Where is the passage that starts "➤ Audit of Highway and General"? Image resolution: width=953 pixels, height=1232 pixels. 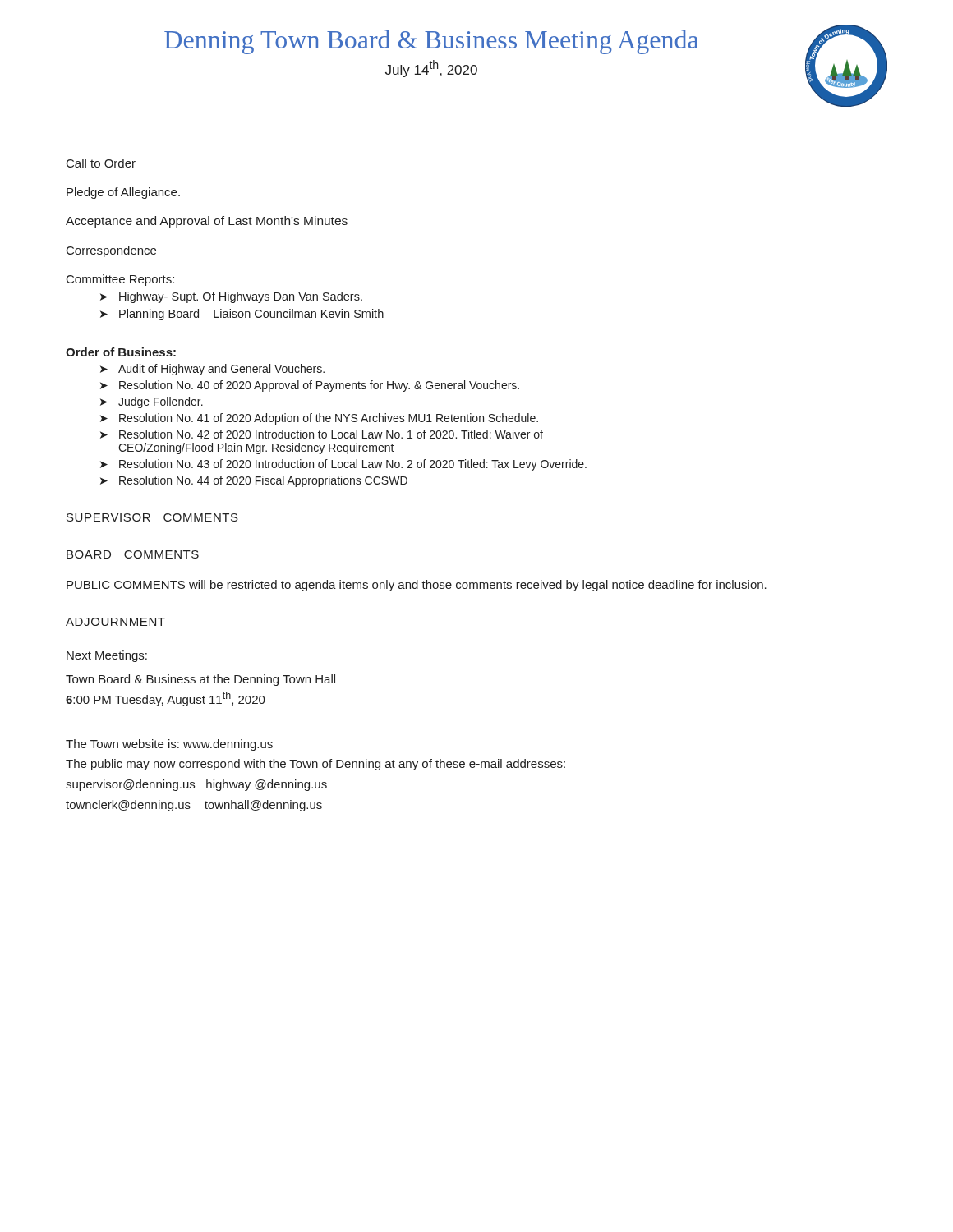point(212,368)
